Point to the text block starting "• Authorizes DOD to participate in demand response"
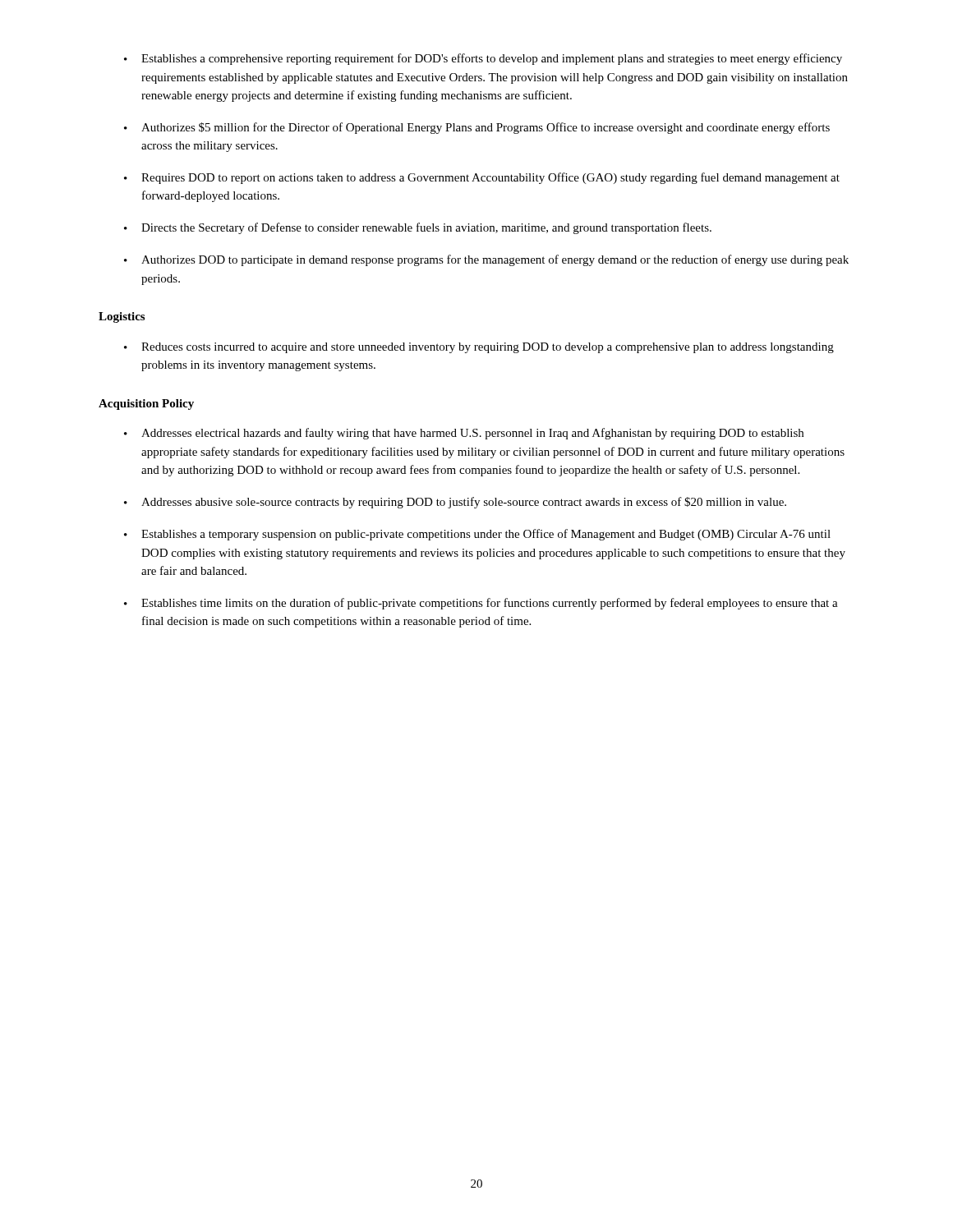This screenshot has width=953, height=1232. tap(489, 269)
